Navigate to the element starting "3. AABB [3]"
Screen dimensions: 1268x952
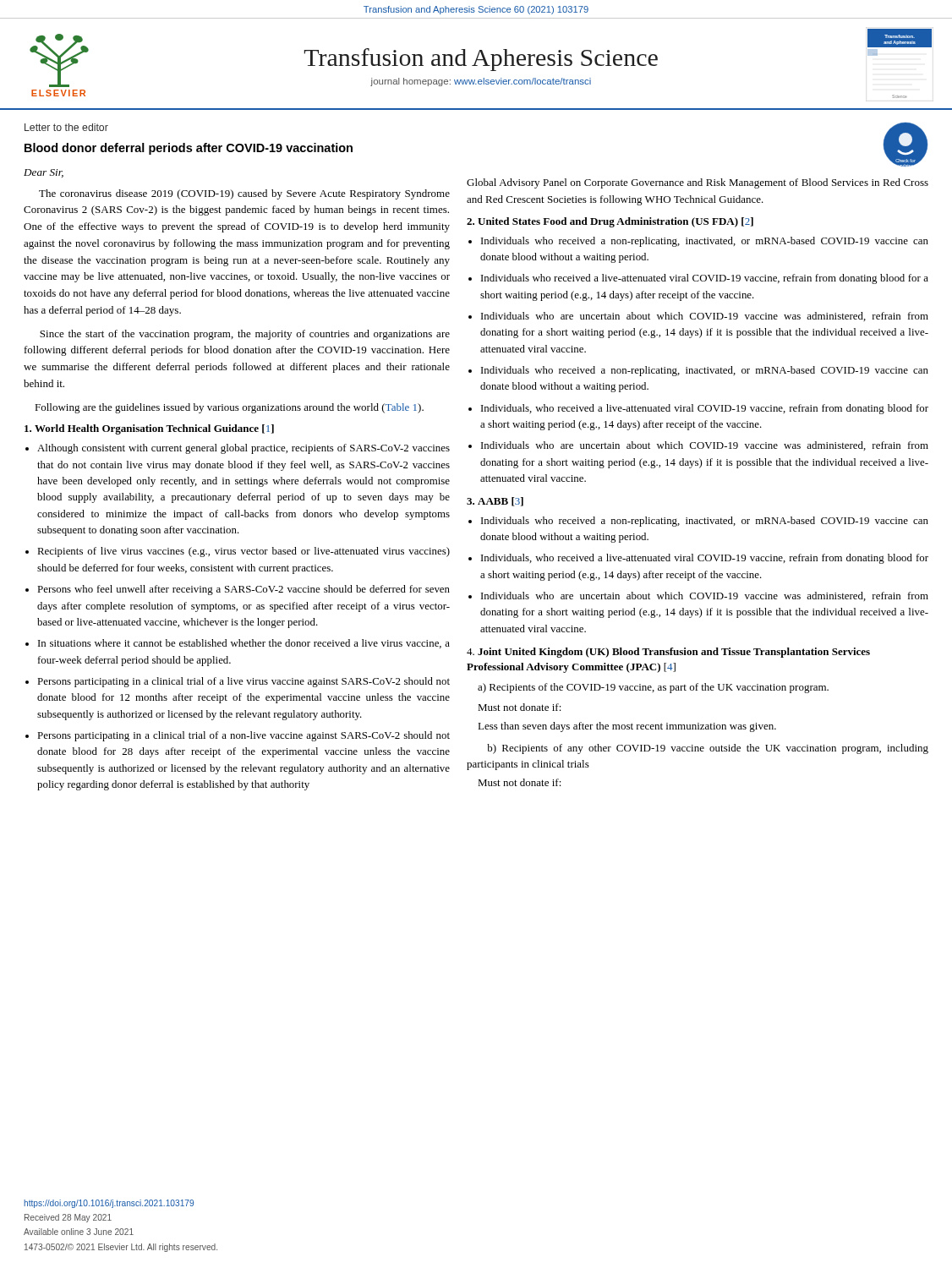coord(495,500)
